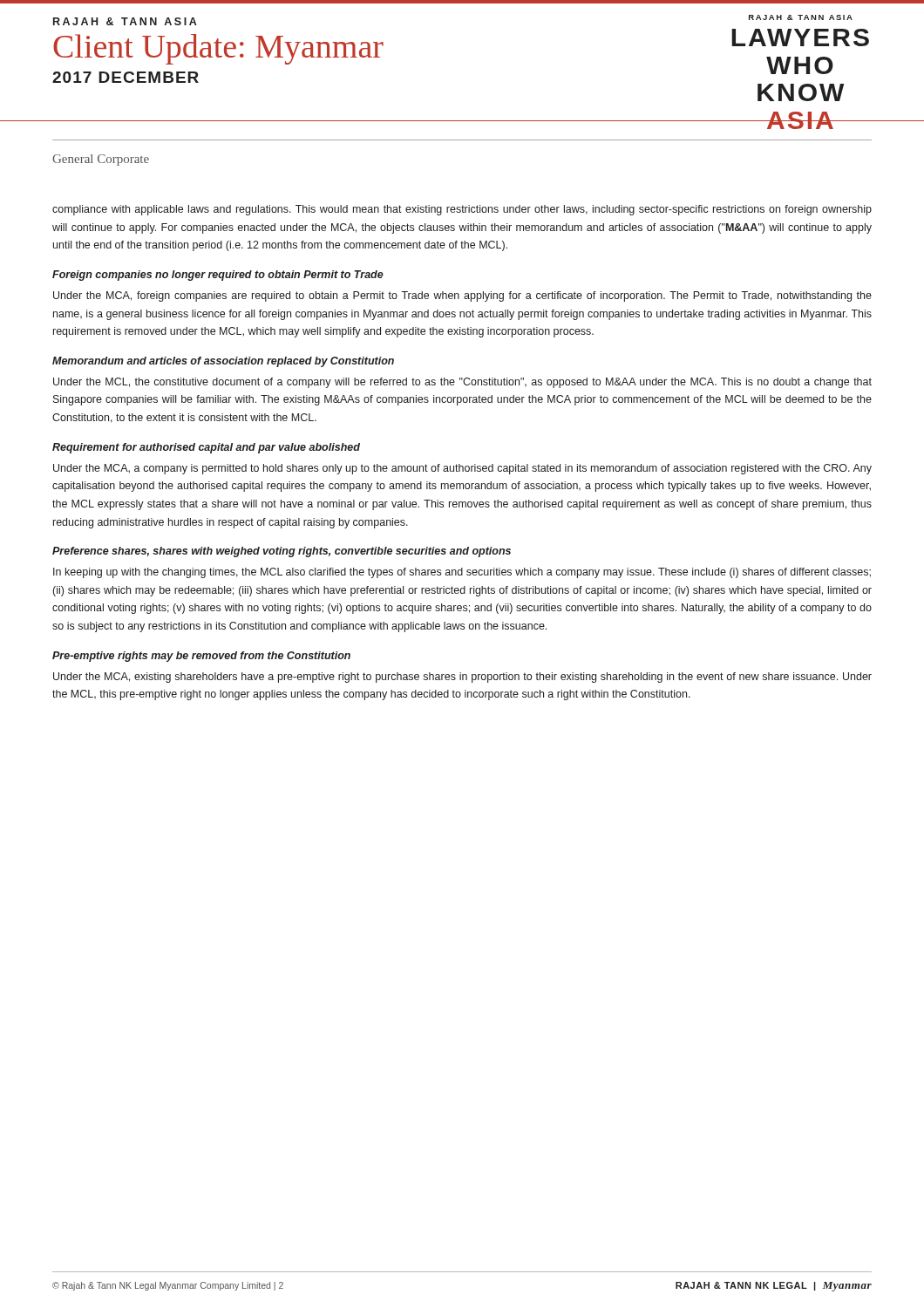Click on the element starting "Preference shares, shares with weighed"
The height and width of the screenshot is (1308, 924).
(x=282, y=551)
